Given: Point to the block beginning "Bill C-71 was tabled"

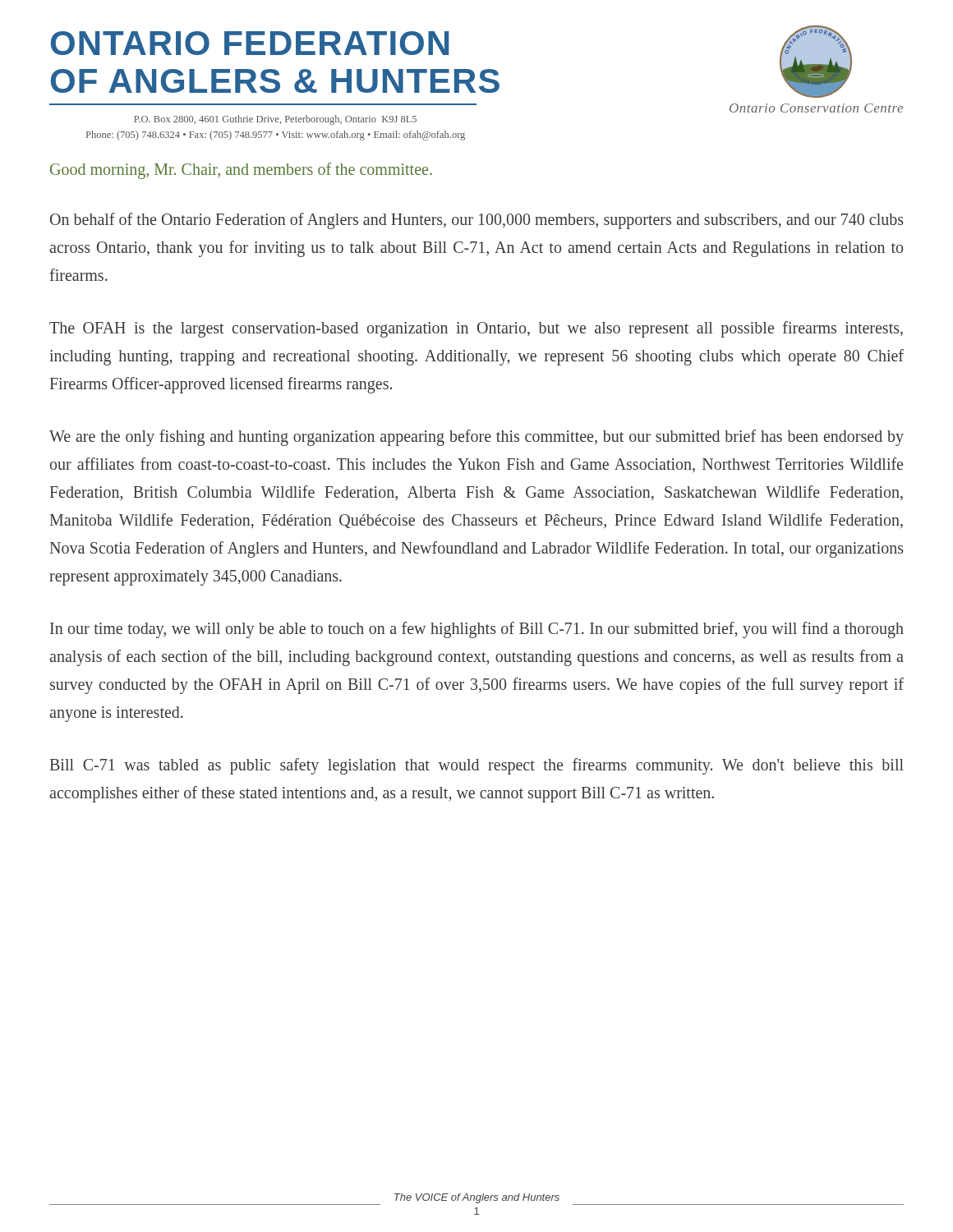Looking at the screenshot, I should [x=476, y=779].
